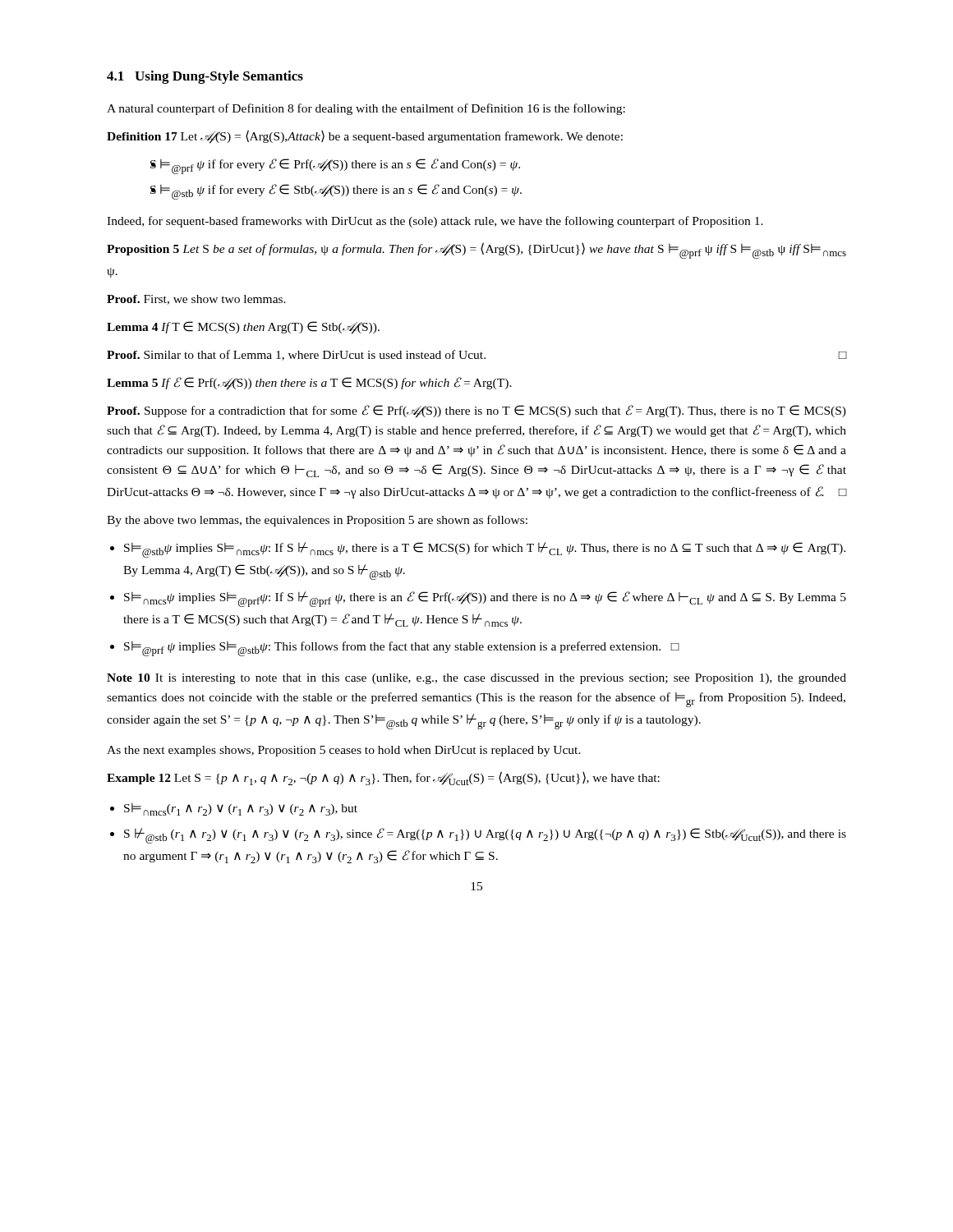The width and height of the screenshot is (953, 1232).
Task: Select the text block that says "Proof. Similar to"
Action: (x=476, y=355)
